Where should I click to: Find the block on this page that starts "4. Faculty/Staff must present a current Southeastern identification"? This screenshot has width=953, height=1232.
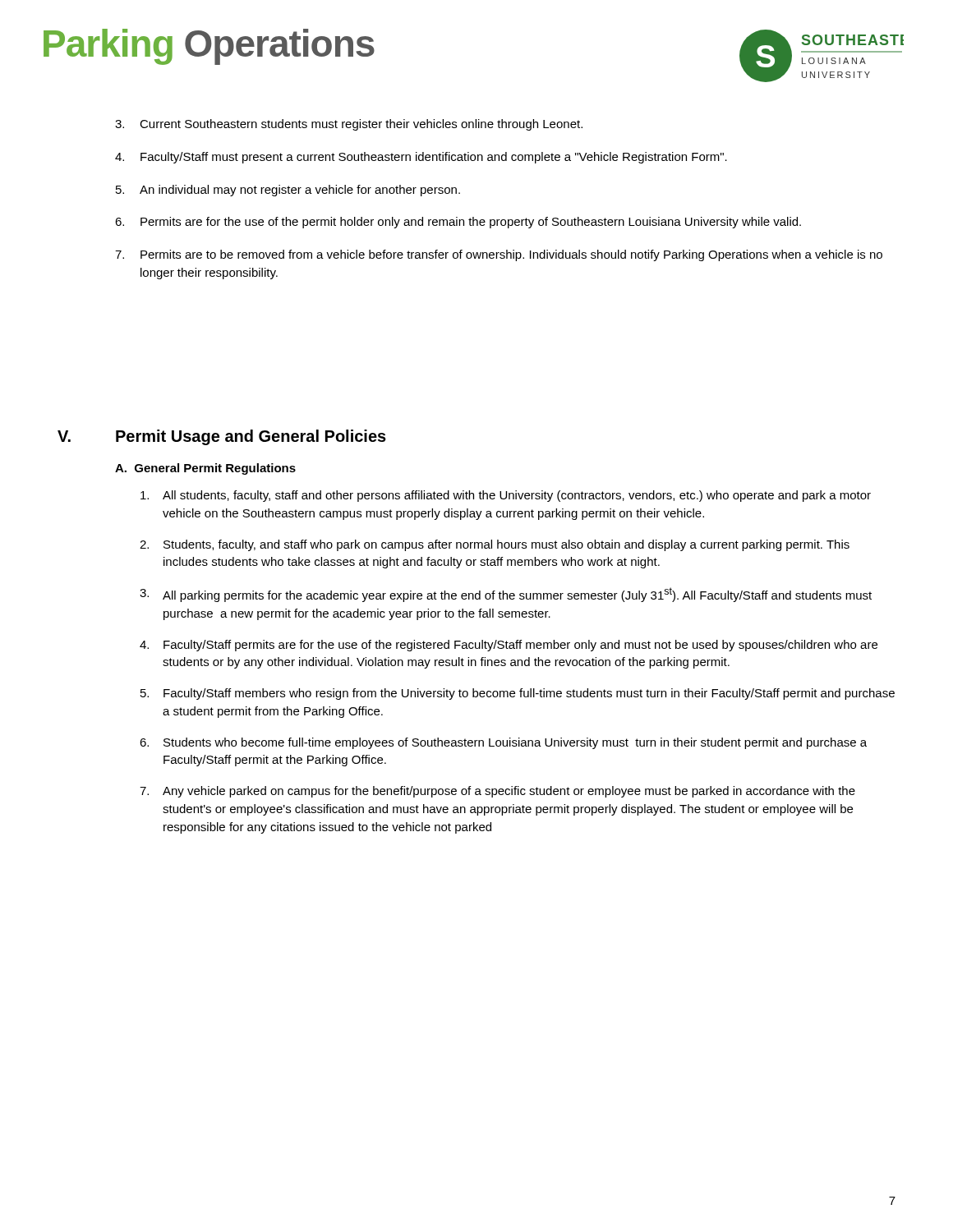pos(505,157)
